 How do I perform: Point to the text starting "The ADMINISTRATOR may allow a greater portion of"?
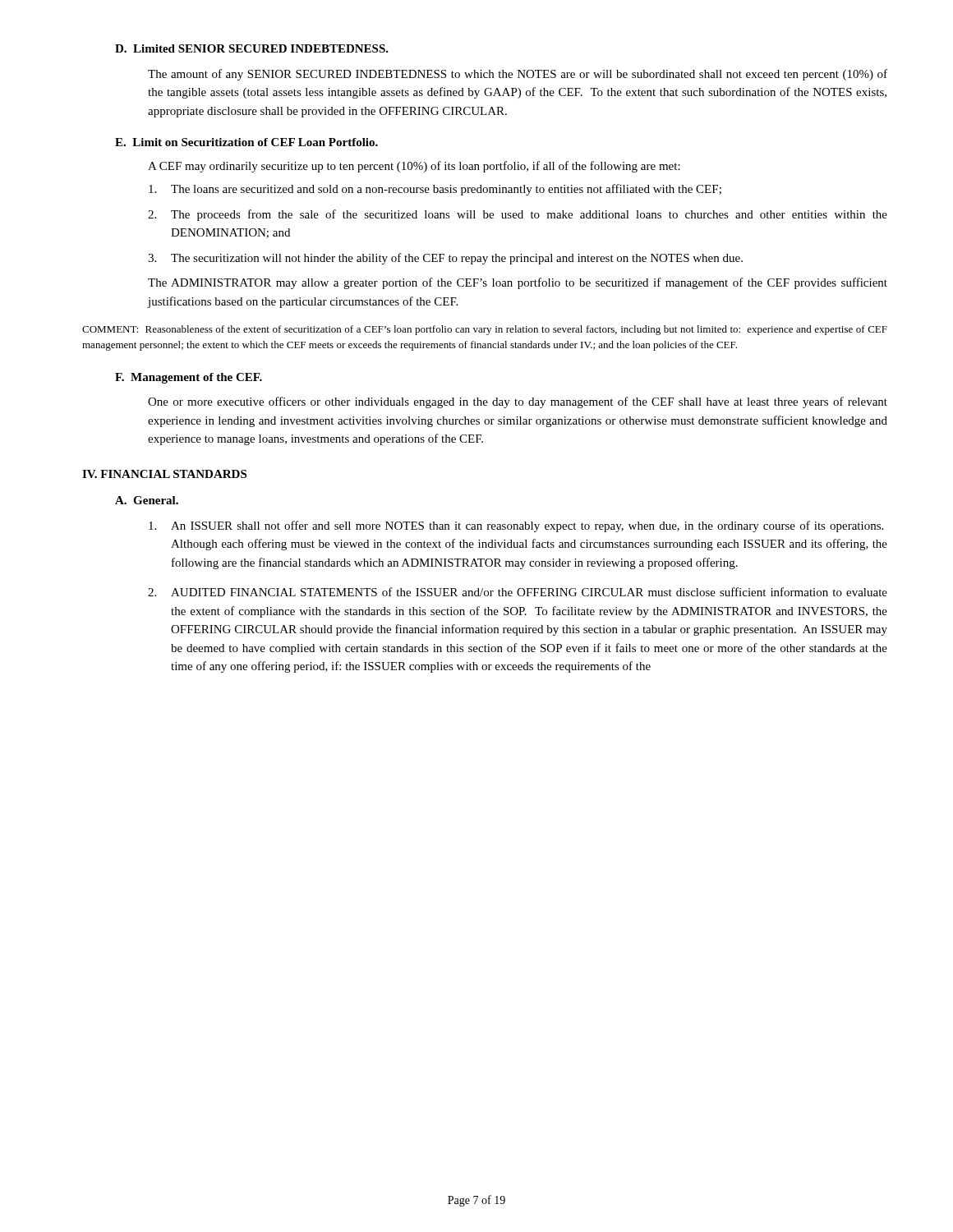pos(518,292)
